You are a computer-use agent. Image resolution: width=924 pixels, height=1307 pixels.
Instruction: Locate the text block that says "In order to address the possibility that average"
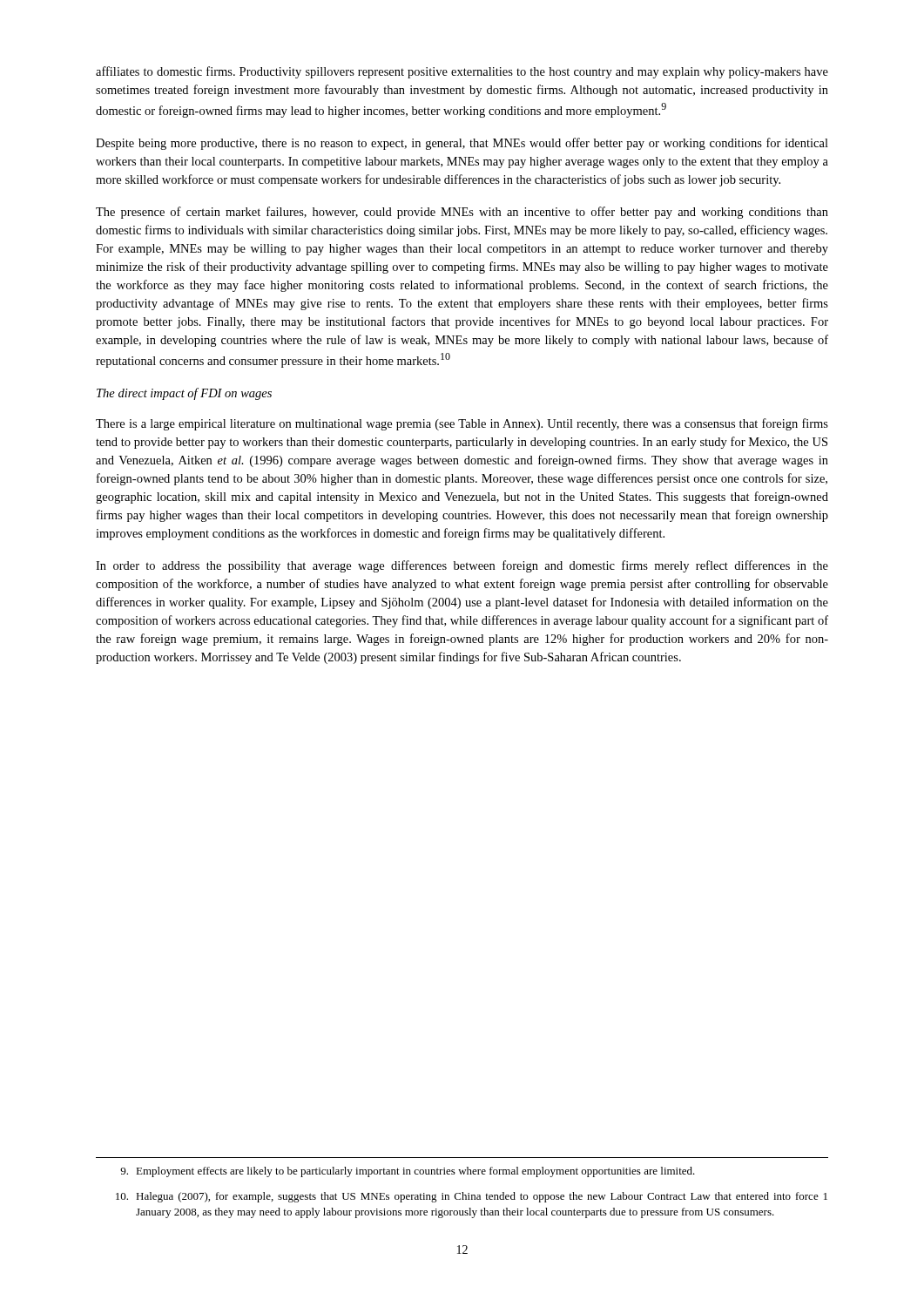462,611
